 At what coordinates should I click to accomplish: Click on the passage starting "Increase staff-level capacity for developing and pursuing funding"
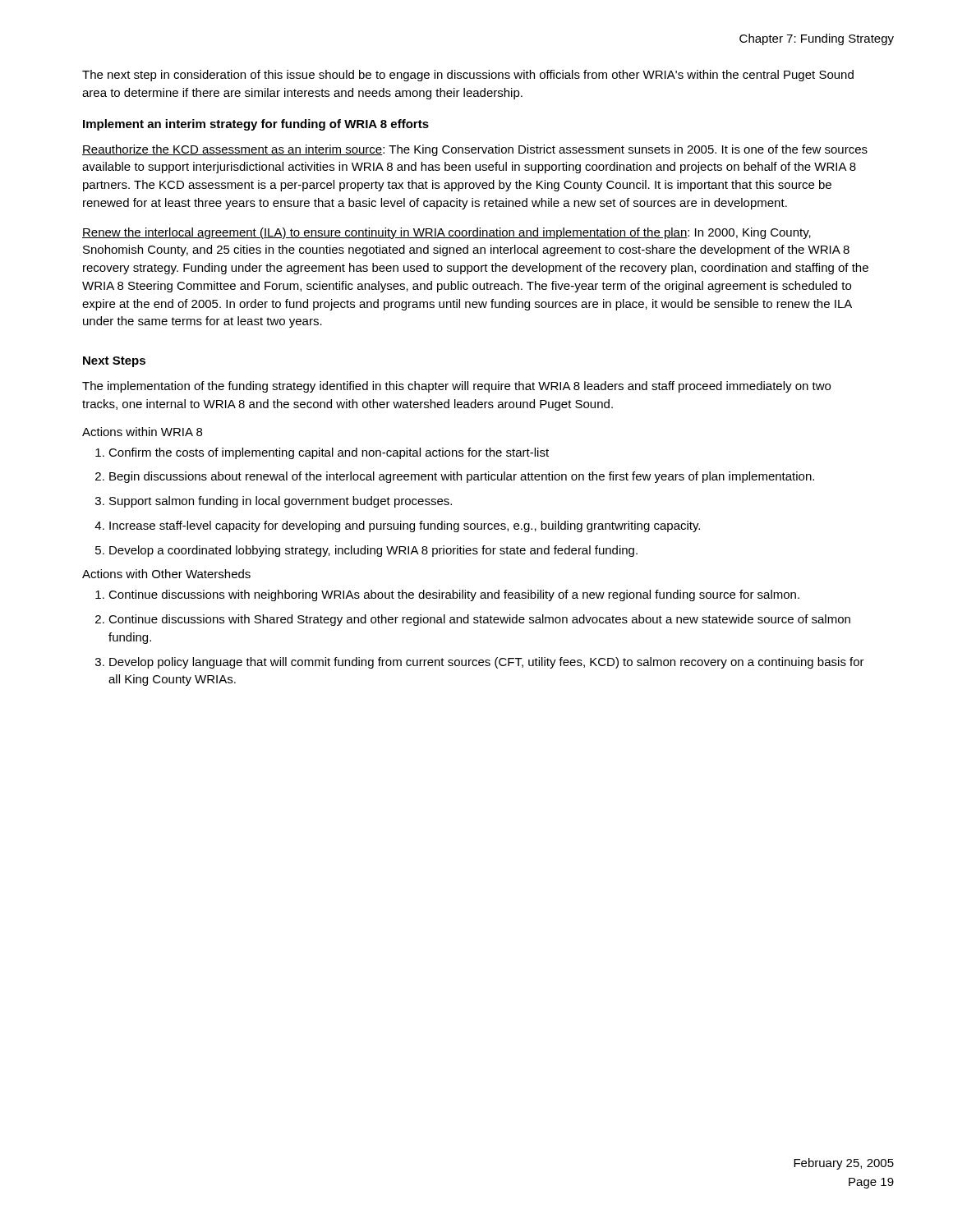coord(405,525)
